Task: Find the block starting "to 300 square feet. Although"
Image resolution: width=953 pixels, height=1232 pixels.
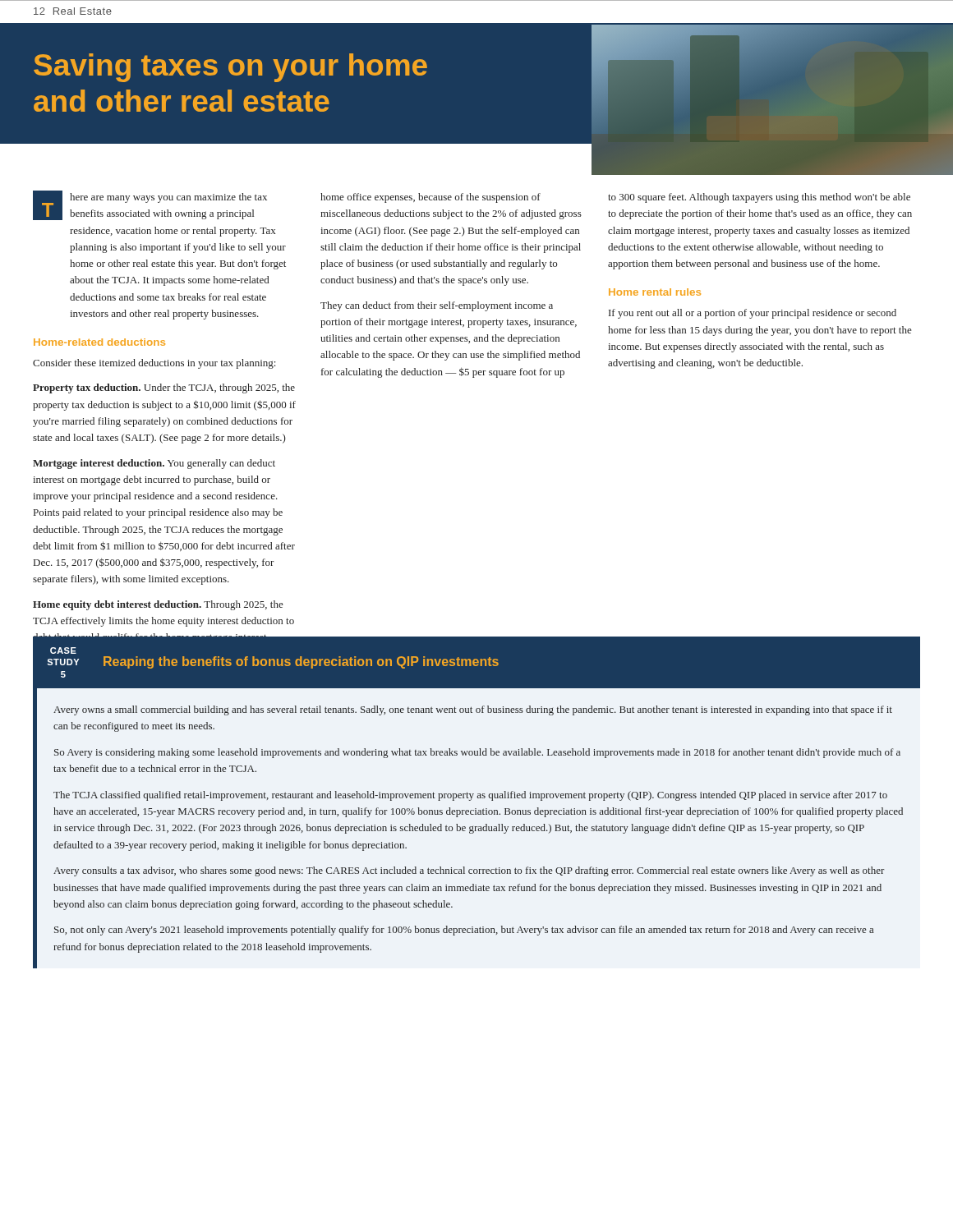Action: pyautogui.click(x=759, y=198)
